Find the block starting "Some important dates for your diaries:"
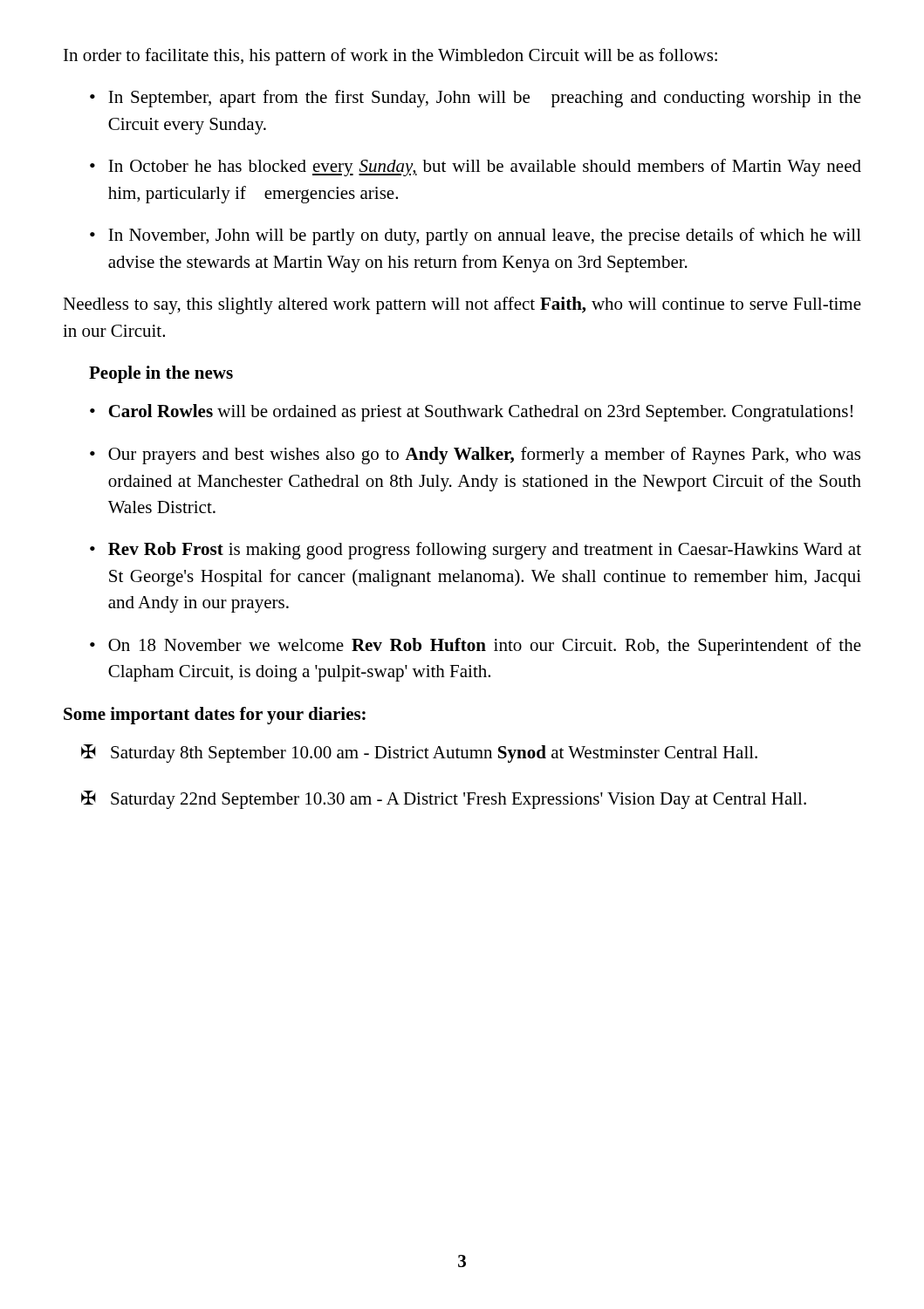 pyautogui.click(x=215, y=714)
